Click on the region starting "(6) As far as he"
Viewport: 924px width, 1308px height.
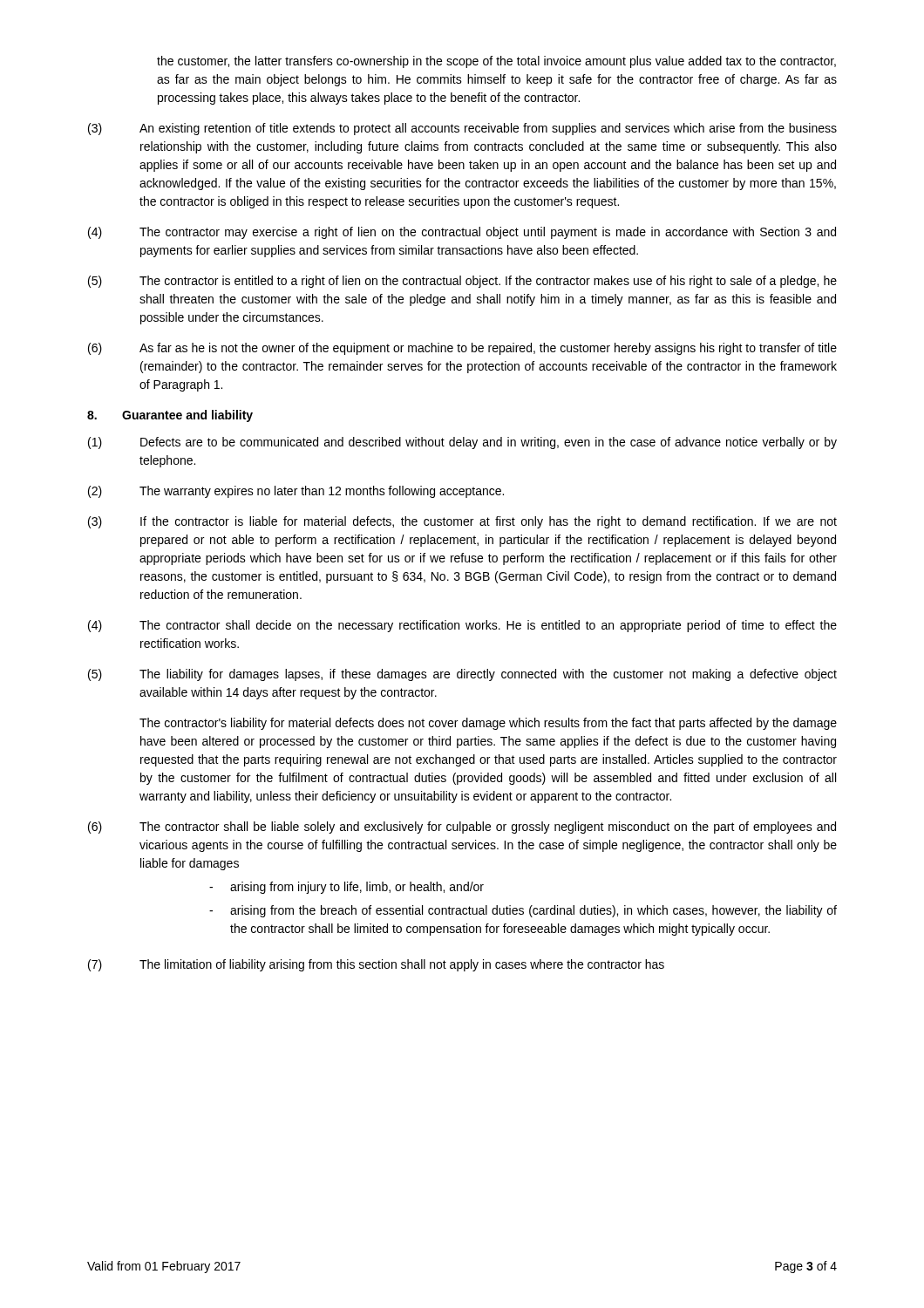[x=462, y=367]
